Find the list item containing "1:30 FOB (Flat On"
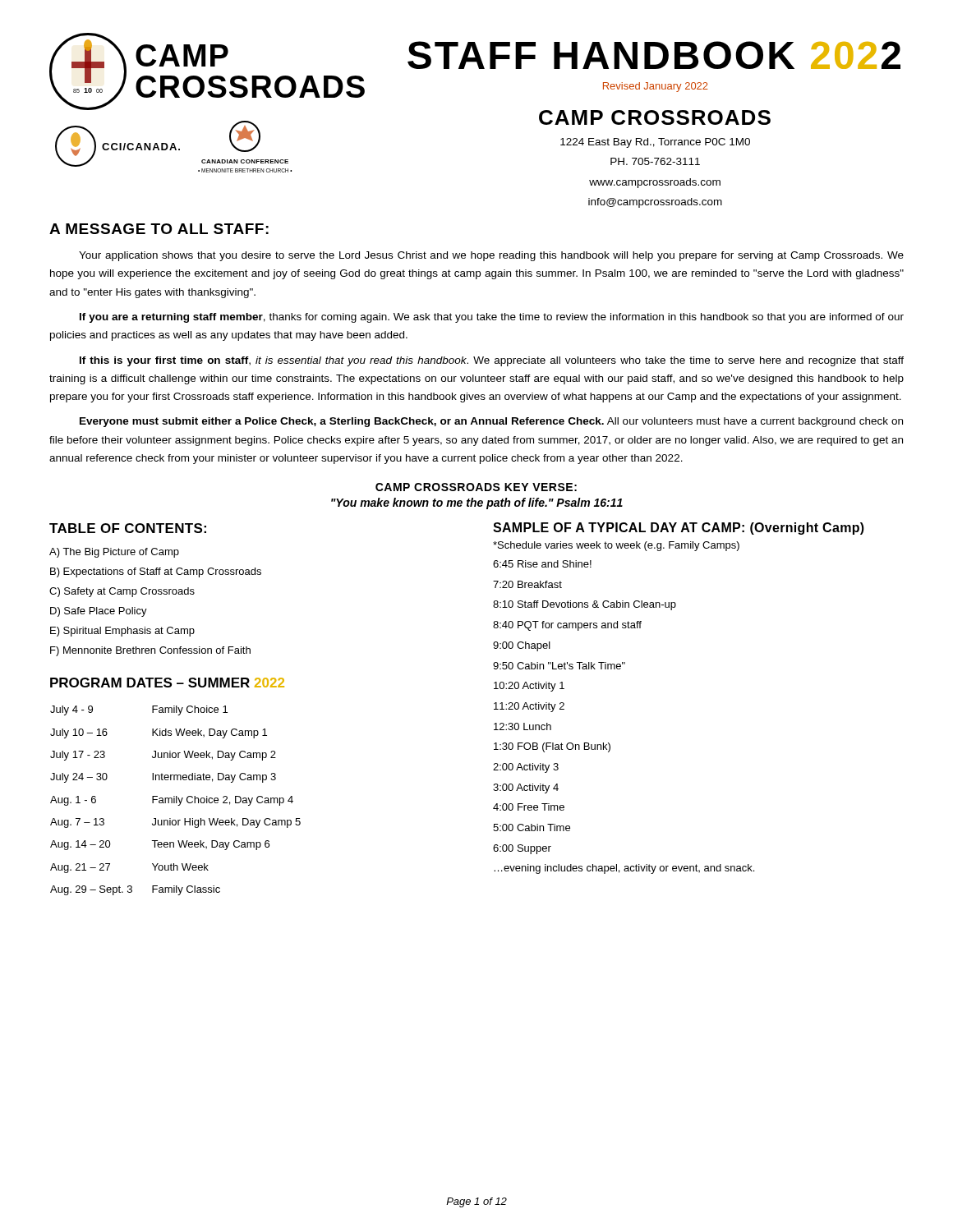Viewport: 953px width, 1232px height. [x=552, y=746]
